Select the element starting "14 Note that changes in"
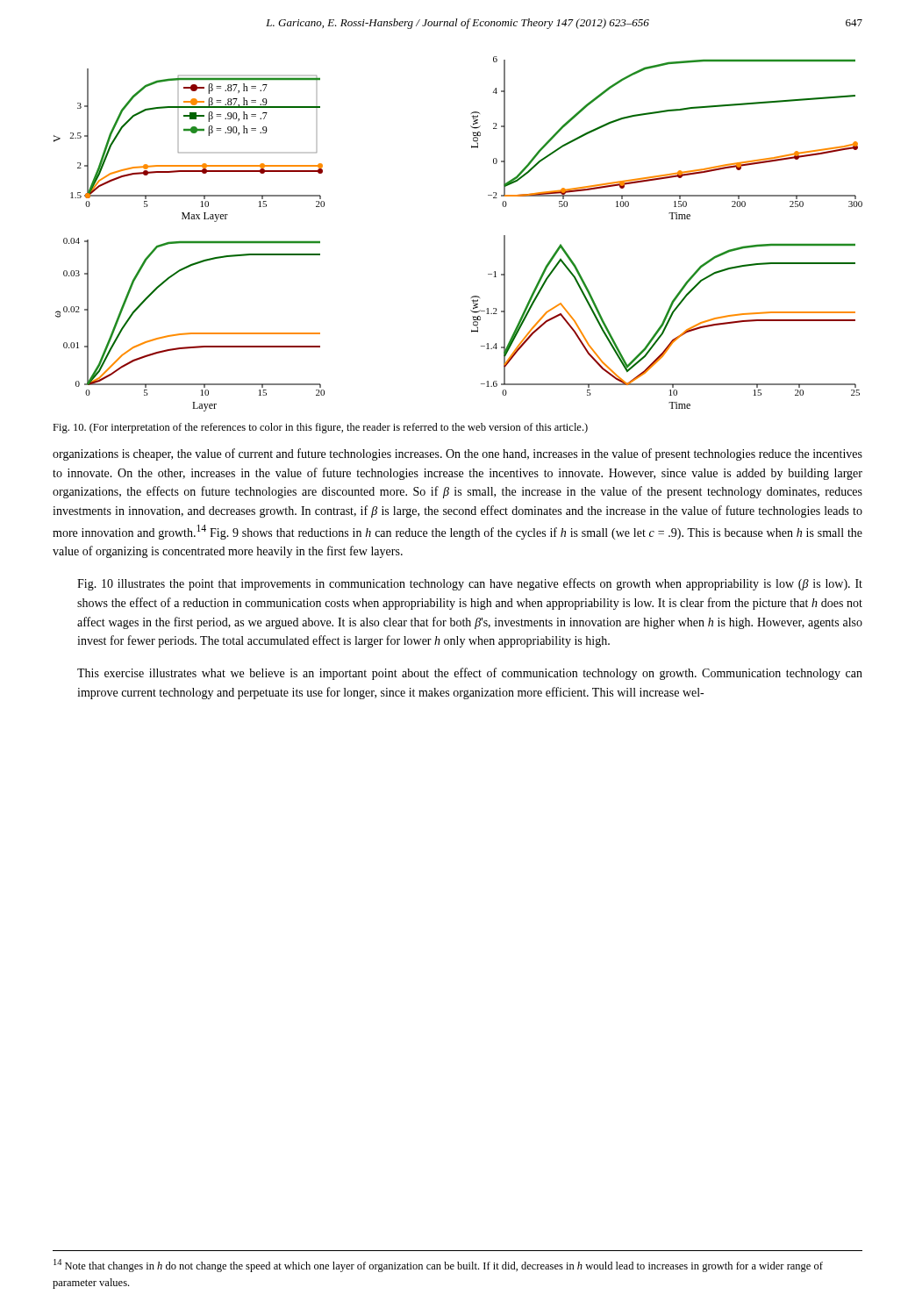Image resolution: width=915 pixels, height=1316 pixels. coord(458,1274)
